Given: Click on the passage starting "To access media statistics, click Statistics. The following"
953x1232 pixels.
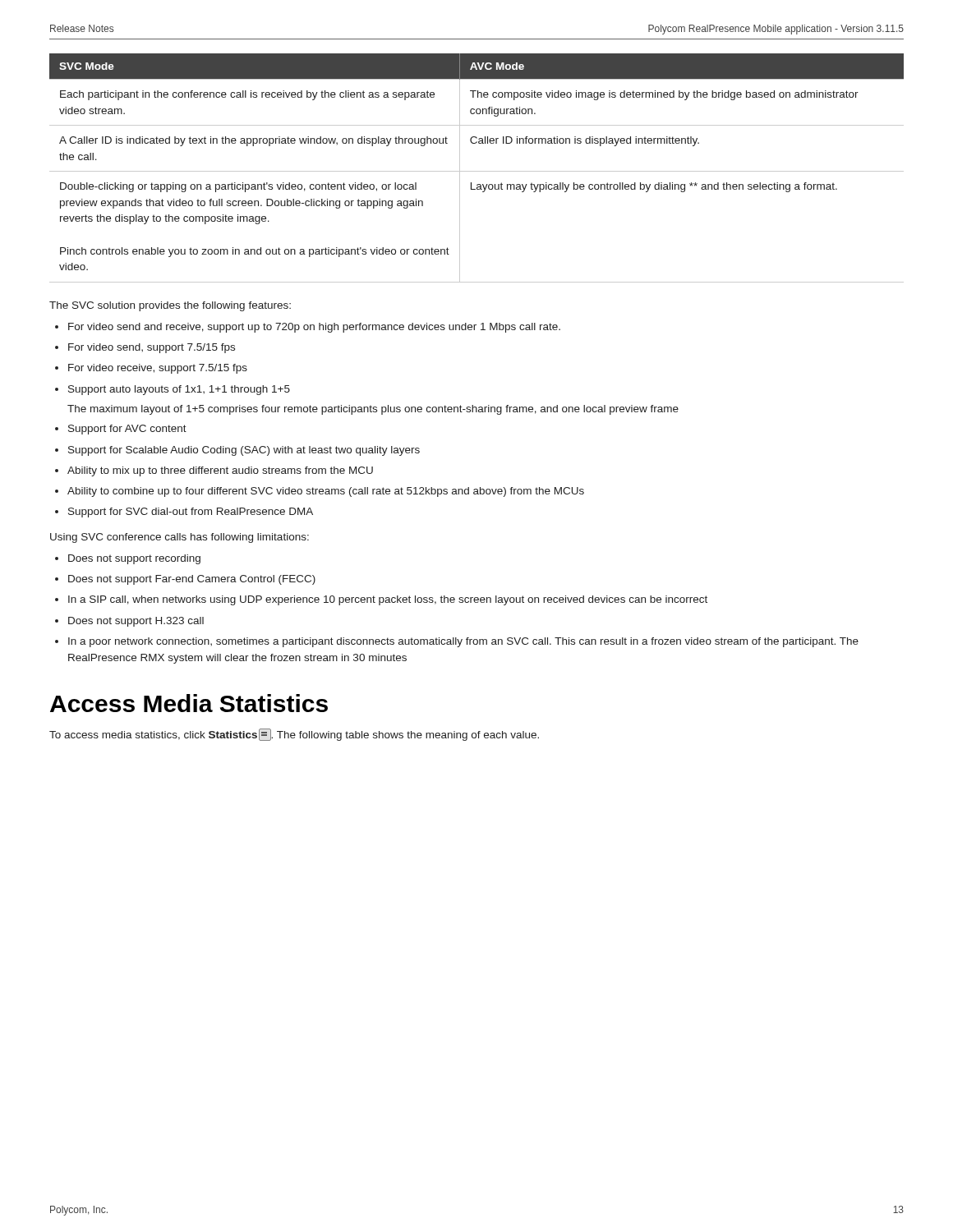Looking at the screenshot, I should click(x=295, y=735).
